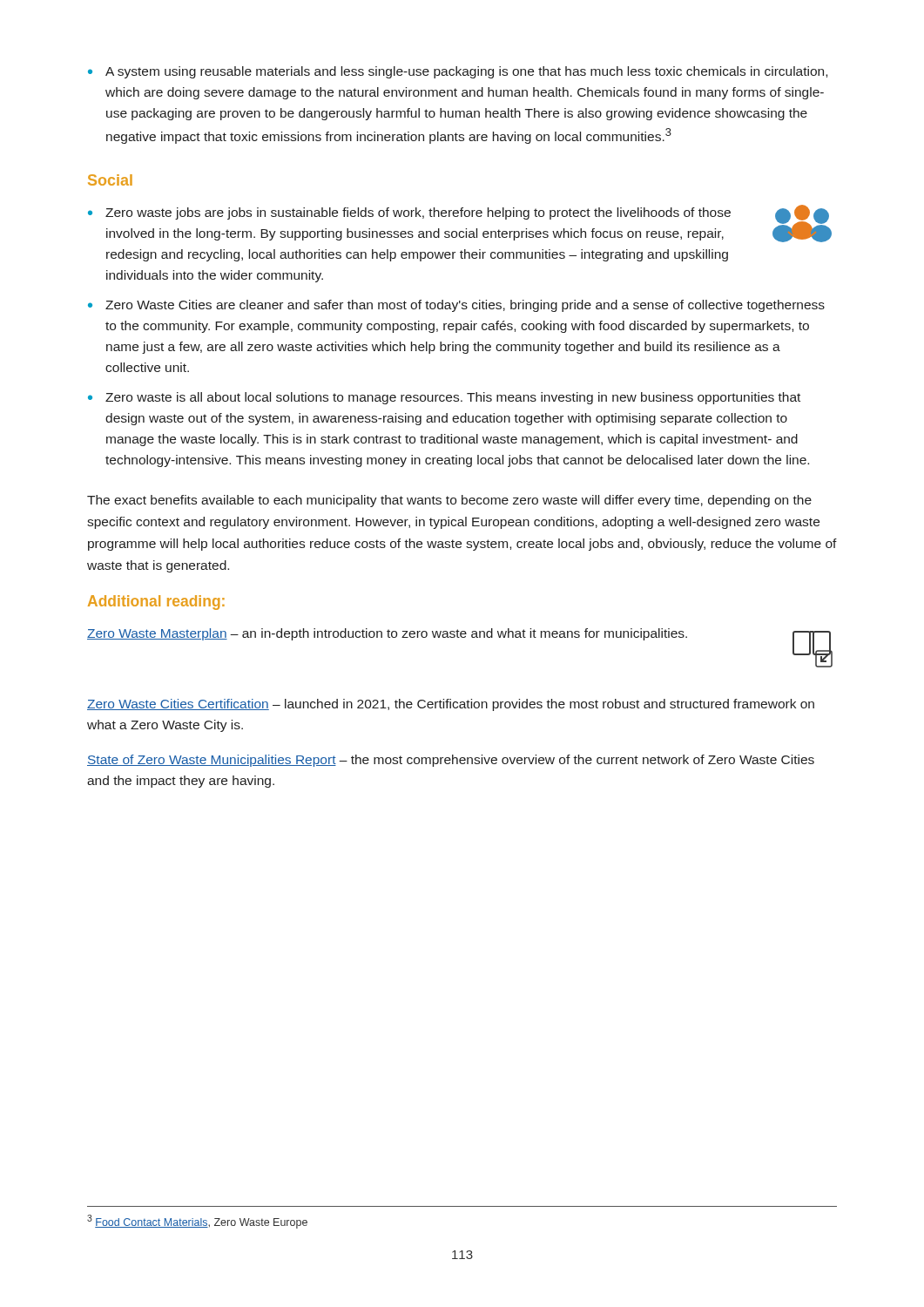Image resolution: width=924 pixels, height=1307 pixels.
Task: Select the text block starting "• Zero waste is all about"
Action: coord(462,429)
